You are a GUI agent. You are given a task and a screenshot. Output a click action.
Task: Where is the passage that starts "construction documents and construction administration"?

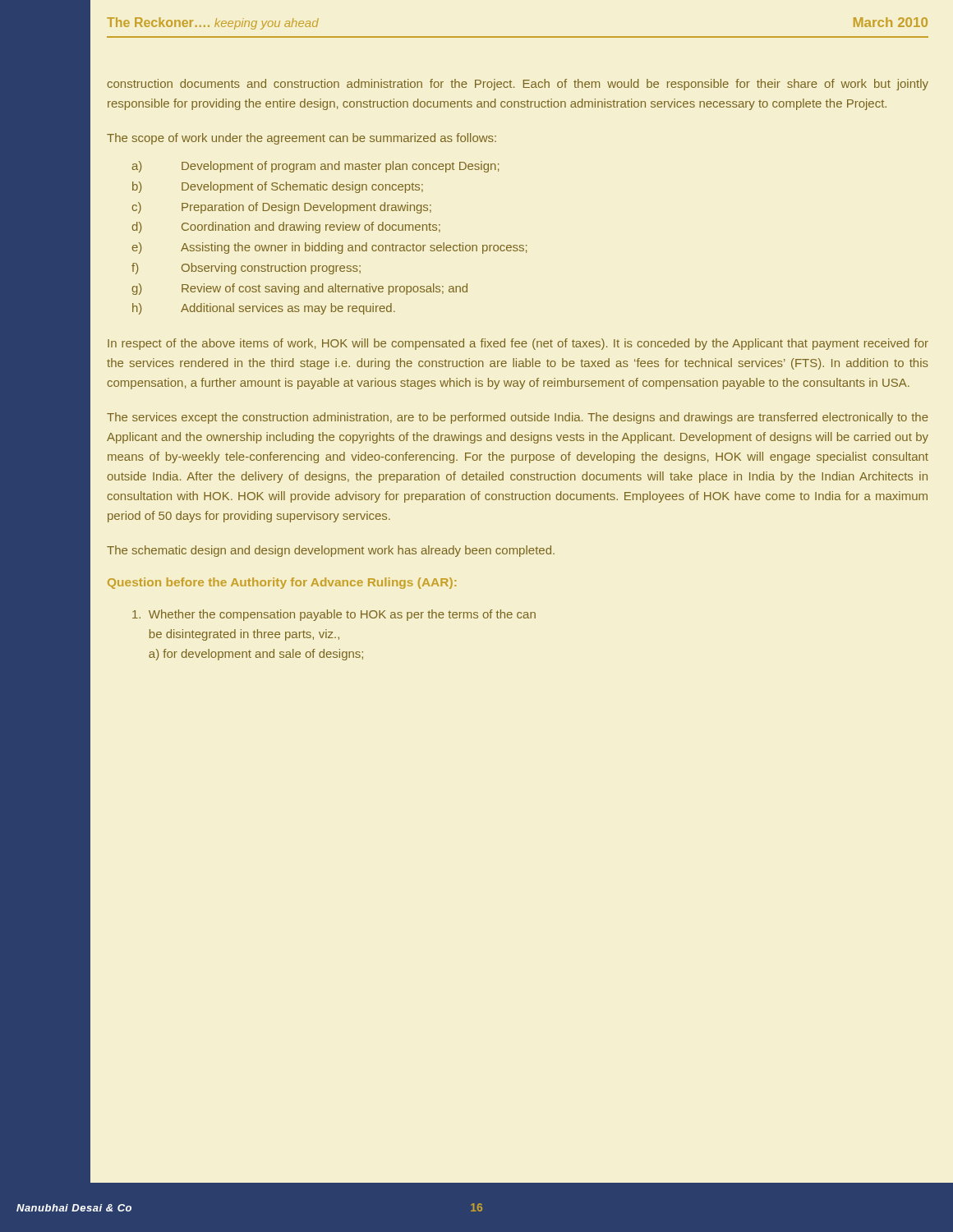[518, 93]
